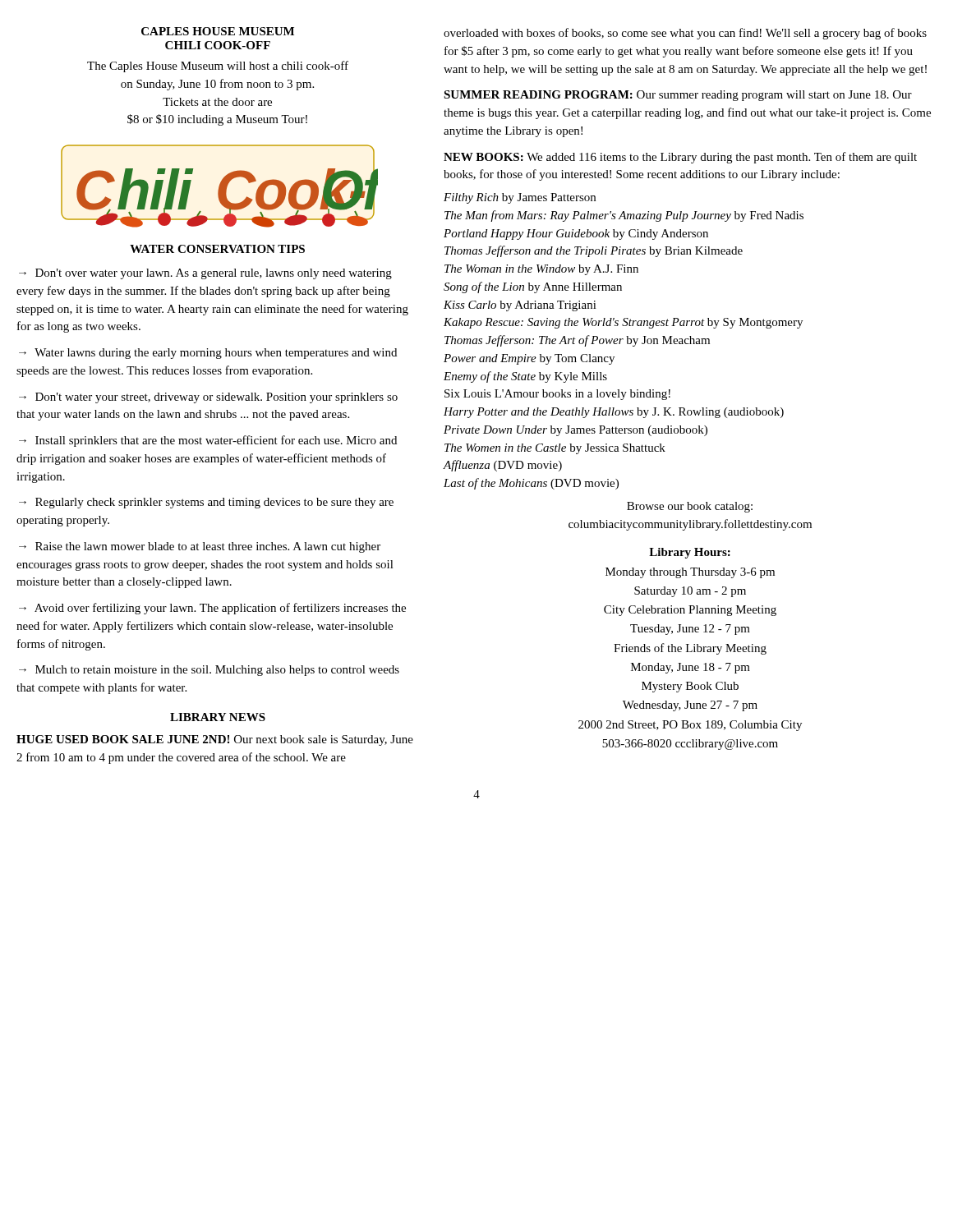
Task: Click on the passage starting "The Women in the"
Action: [x=554, y=447]
